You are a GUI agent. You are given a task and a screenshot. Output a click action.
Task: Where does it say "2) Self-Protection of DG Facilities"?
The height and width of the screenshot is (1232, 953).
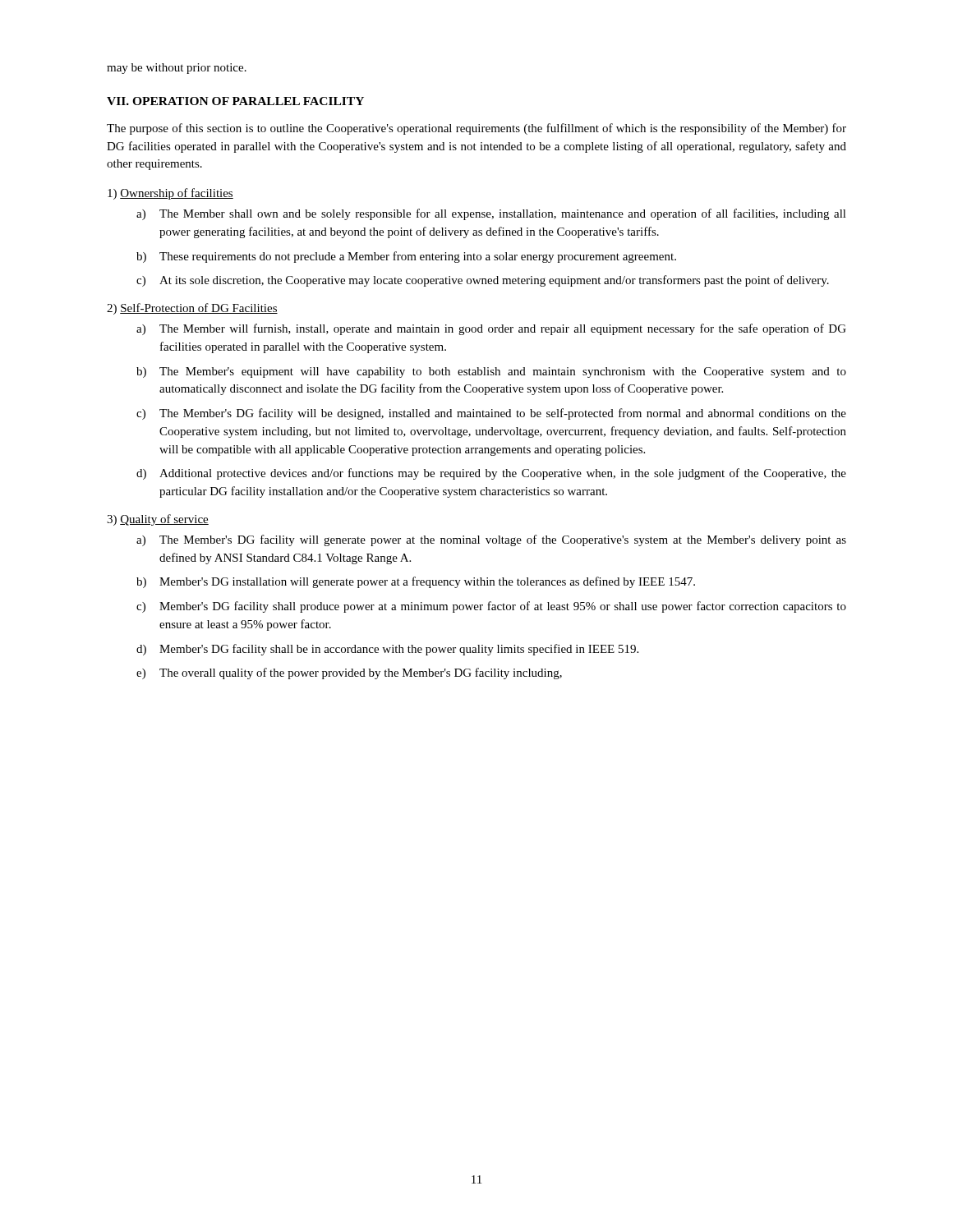192,308
